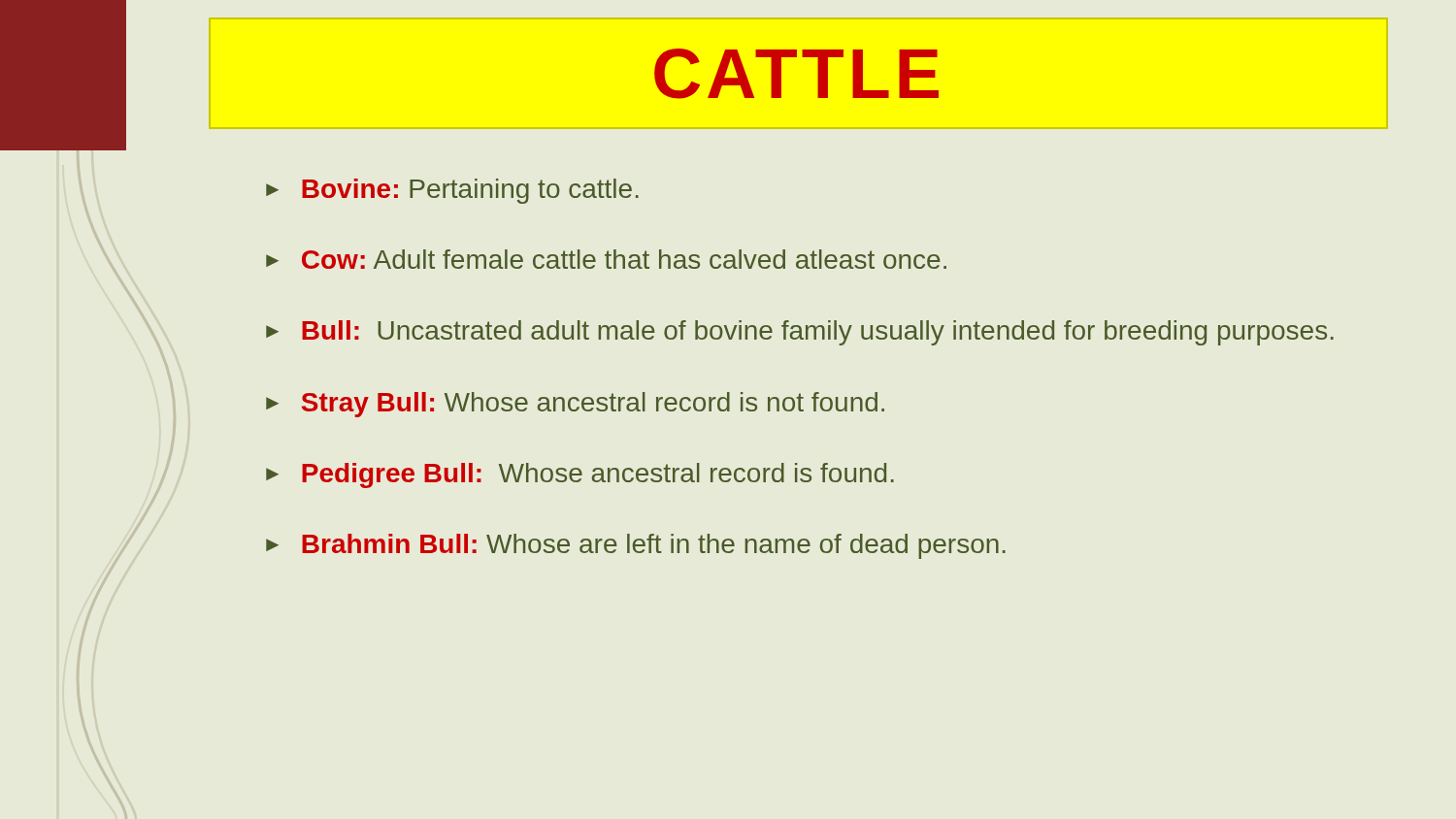Where is the passage that starts "► Bull: Uncastrated adult"?
The width and height of the screenshot is (1456, 819).
tap(835, 331)
